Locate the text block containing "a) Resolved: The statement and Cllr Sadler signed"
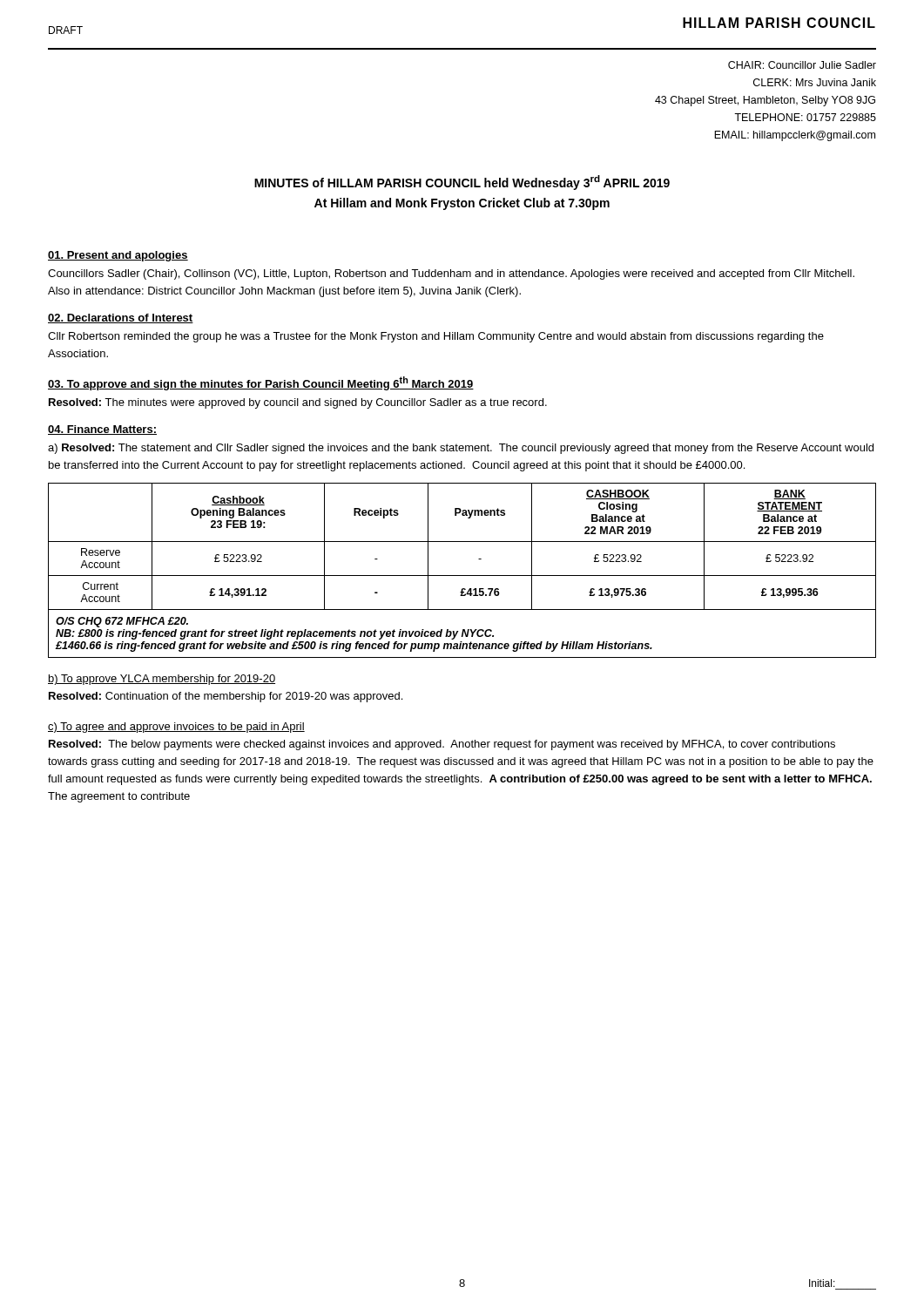 461,456
